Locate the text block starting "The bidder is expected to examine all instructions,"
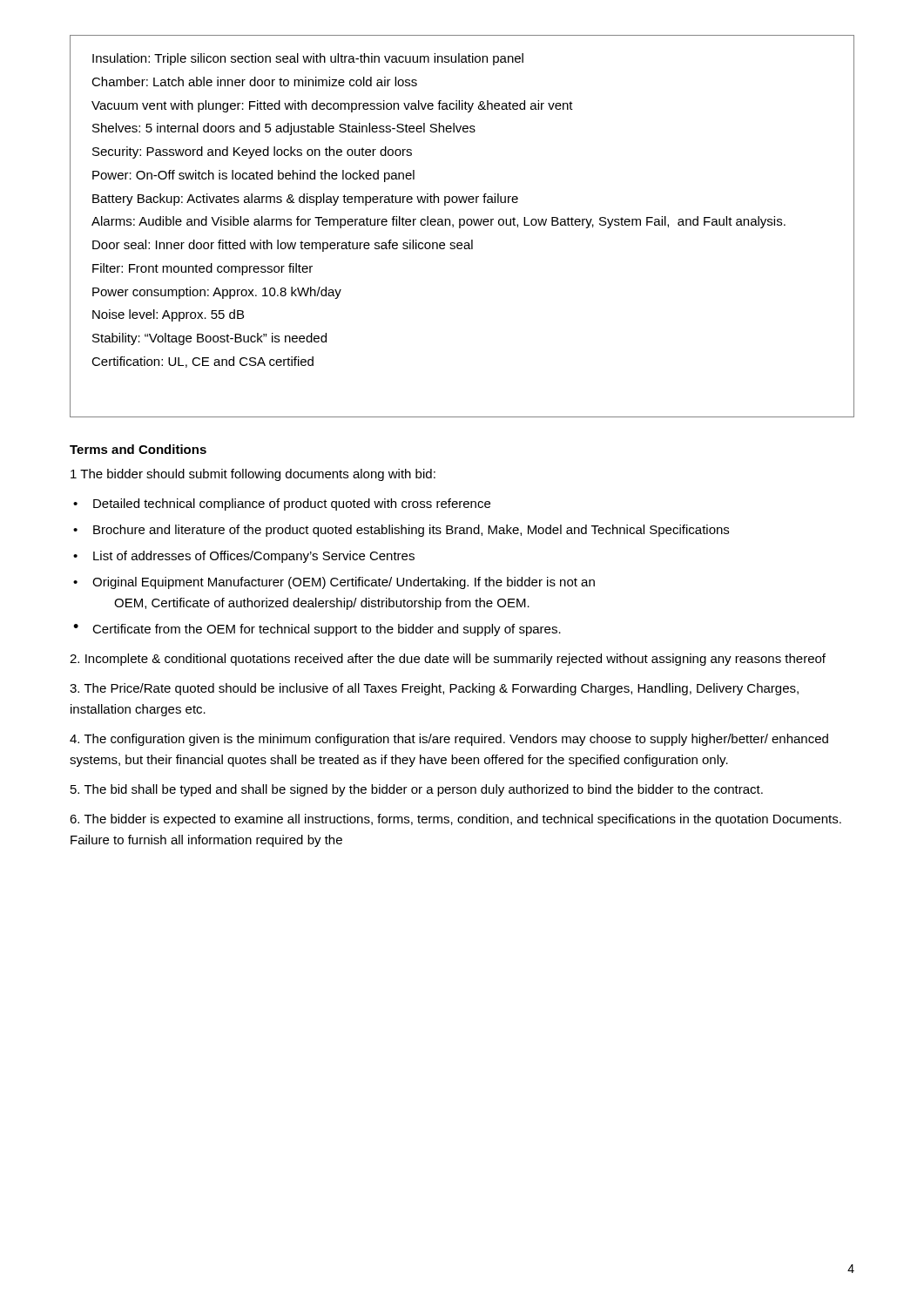This screenshot has width=924, height=1307. 456,829
